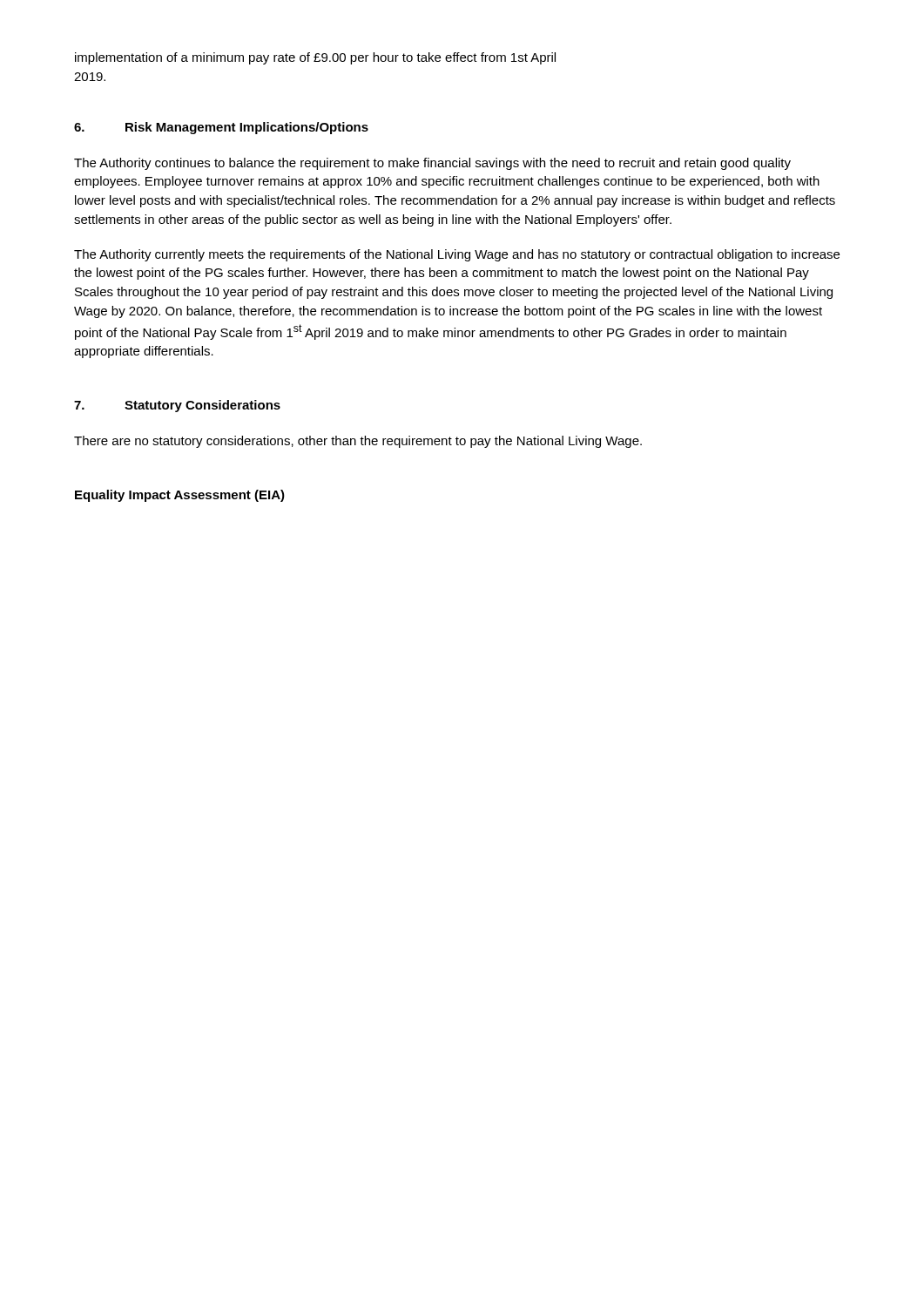Select the text block that reads "The Authority currently meets the requirements of"
The height and width of the screenshot is (1307, 924).
click(x=462, y=303)
